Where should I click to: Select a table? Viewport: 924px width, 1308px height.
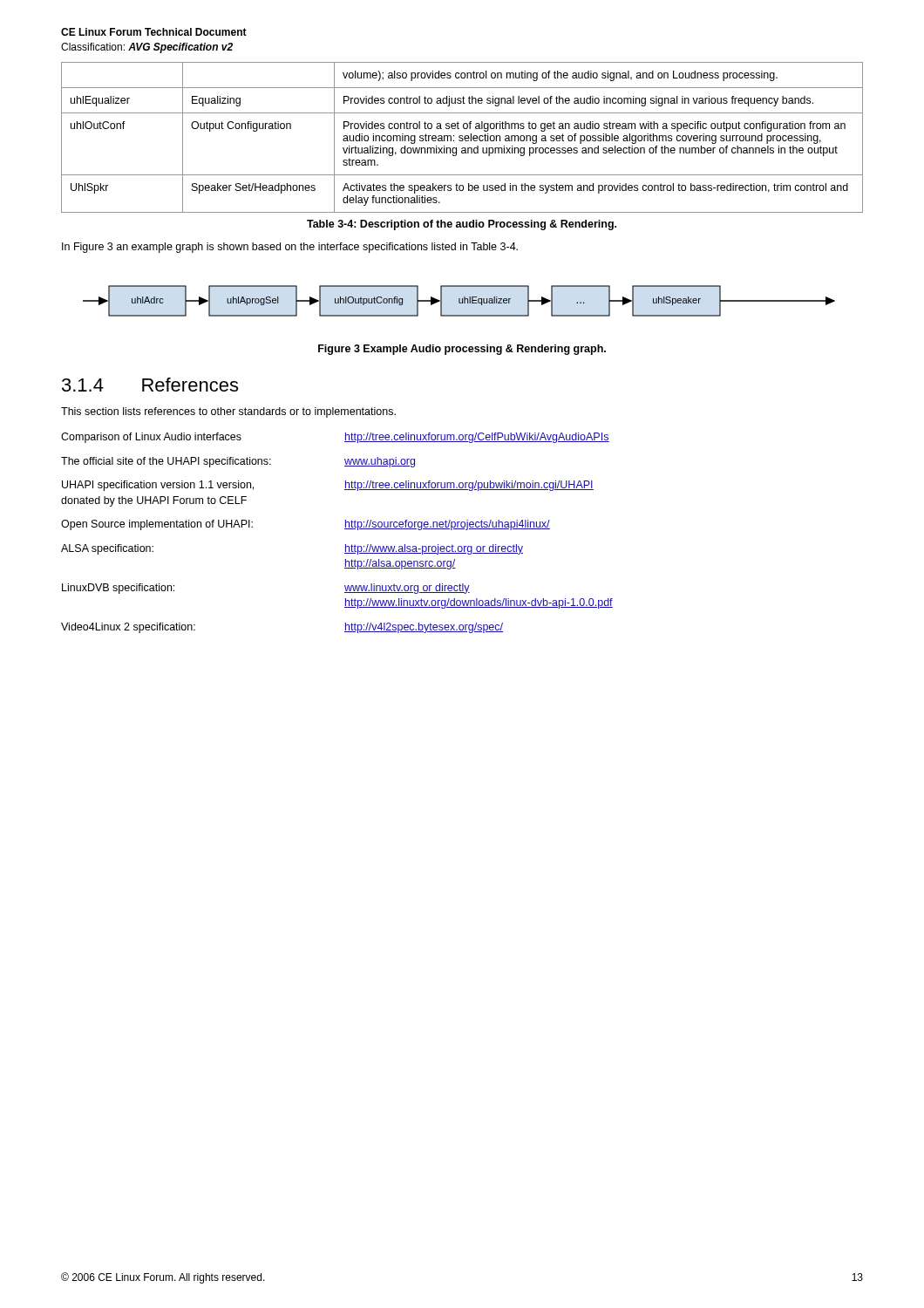462,137
